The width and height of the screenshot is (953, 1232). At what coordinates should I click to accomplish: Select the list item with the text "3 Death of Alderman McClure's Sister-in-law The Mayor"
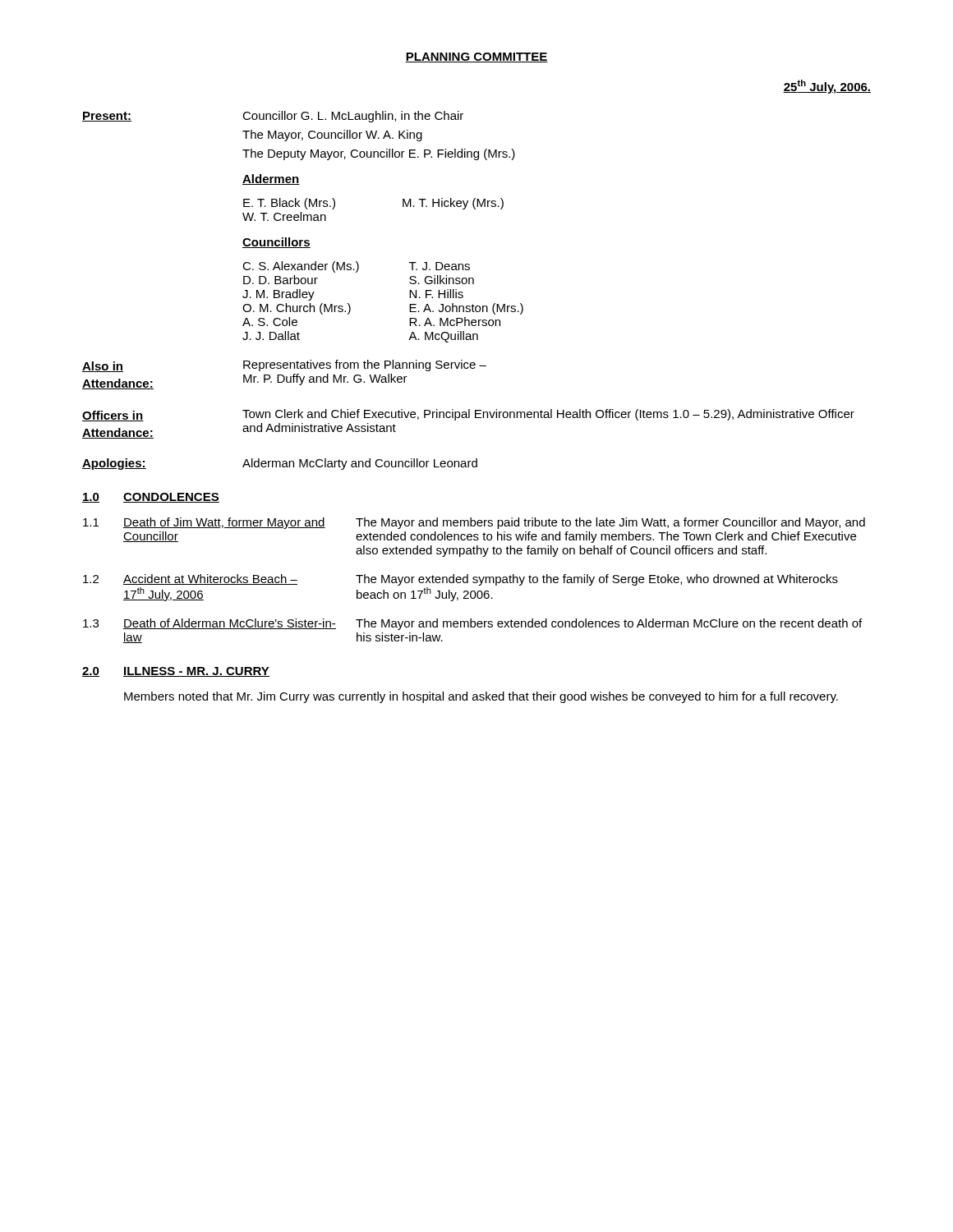[x=476, y=630]
